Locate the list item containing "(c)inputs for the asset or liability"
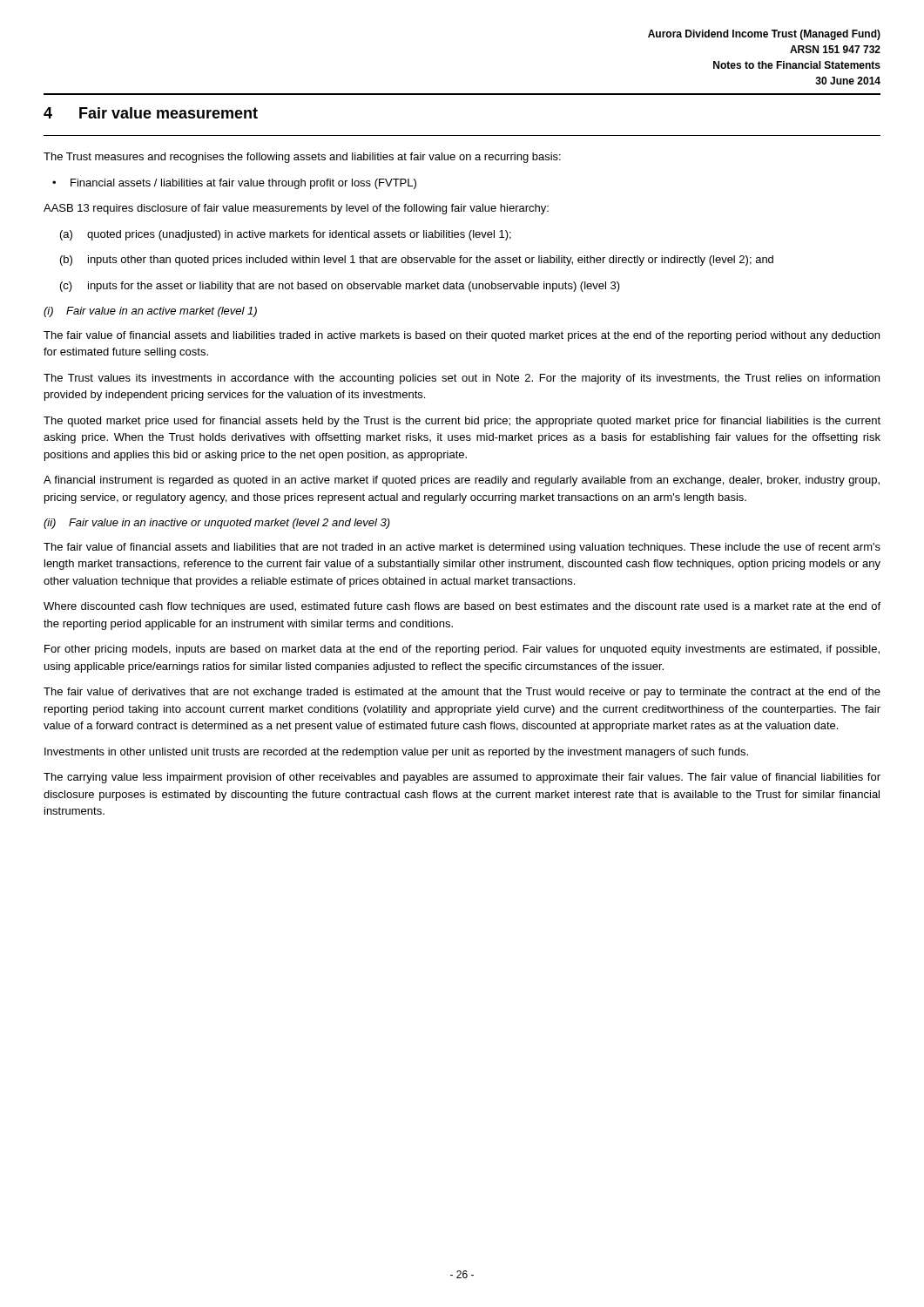 462,285
